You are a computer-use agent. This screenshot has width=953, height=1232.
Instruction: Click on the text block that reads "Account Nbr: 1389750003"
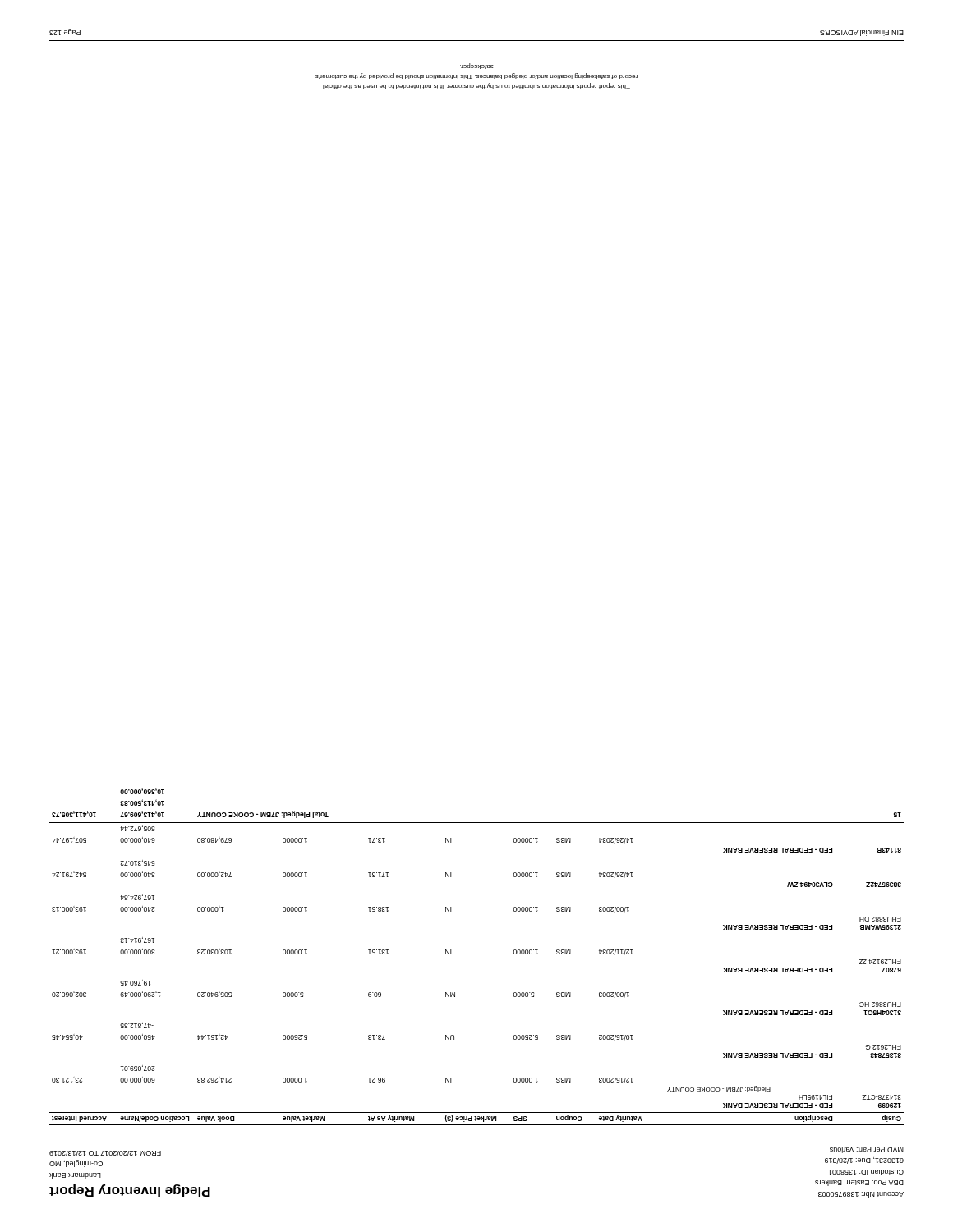click(x=859, y=1172)
